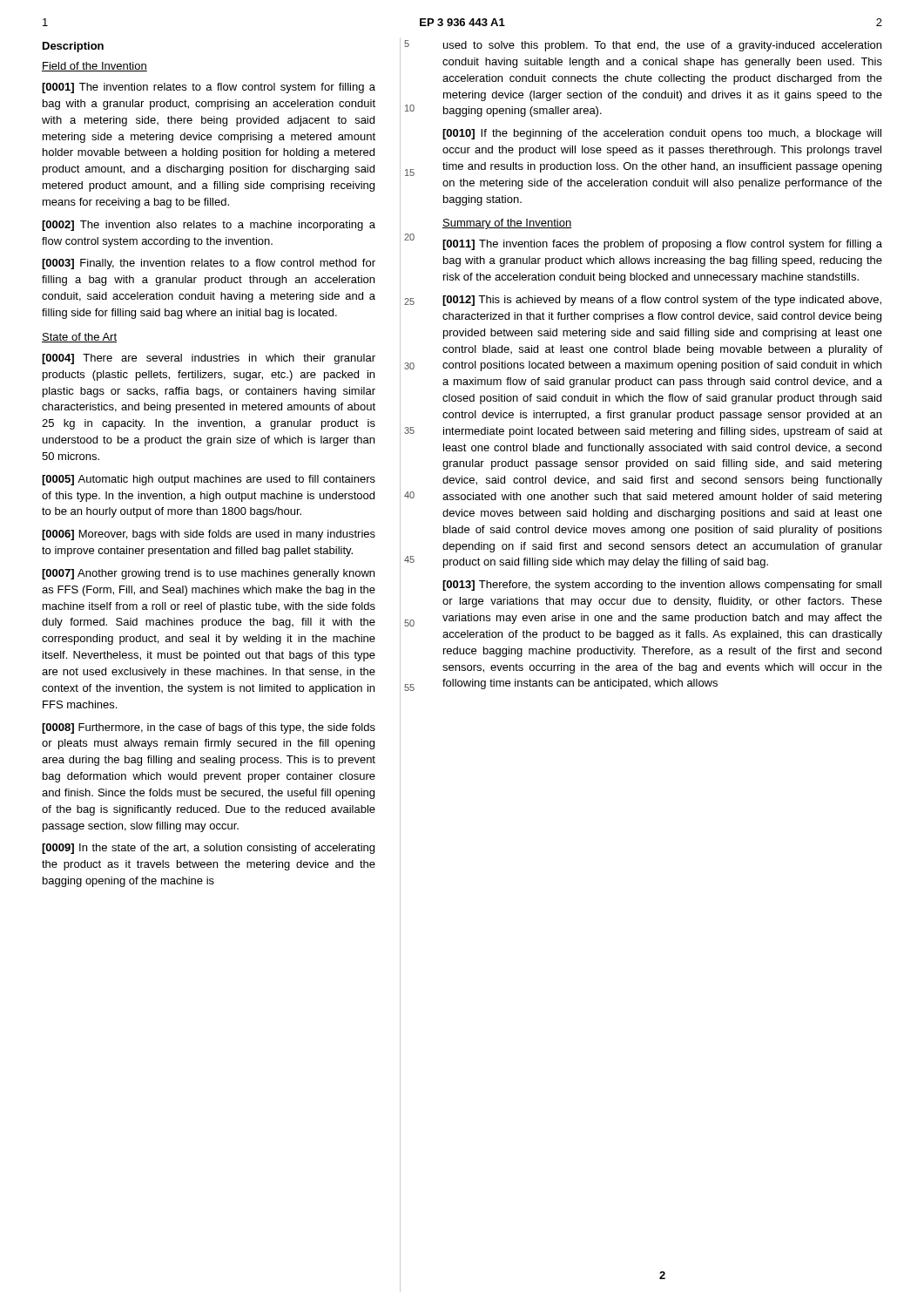Navigate to the region starting "[0007] Another growing trend is to"

click(209, 639)
